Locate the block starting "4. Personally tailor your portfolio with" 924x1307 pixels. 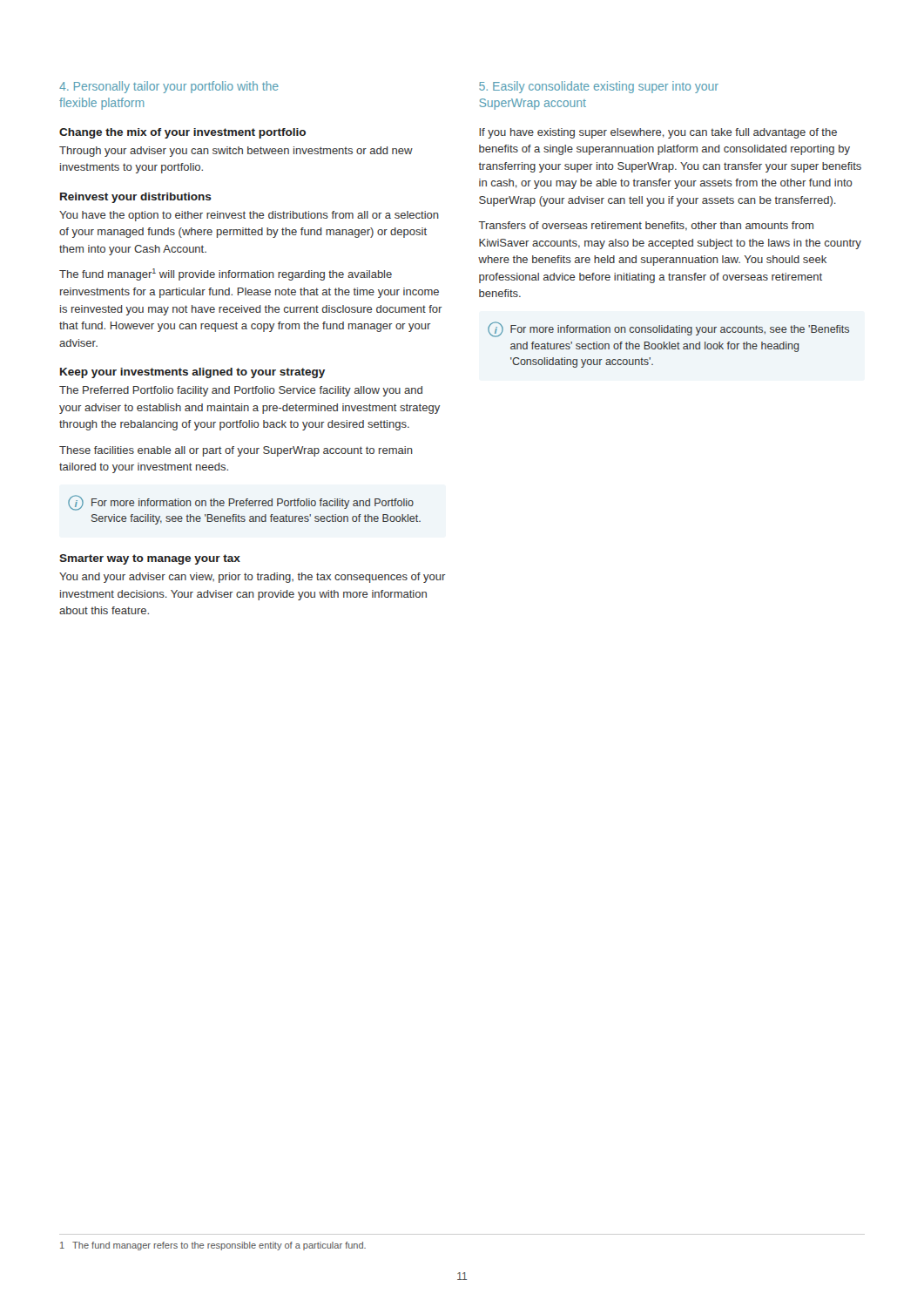click(252, 95)
